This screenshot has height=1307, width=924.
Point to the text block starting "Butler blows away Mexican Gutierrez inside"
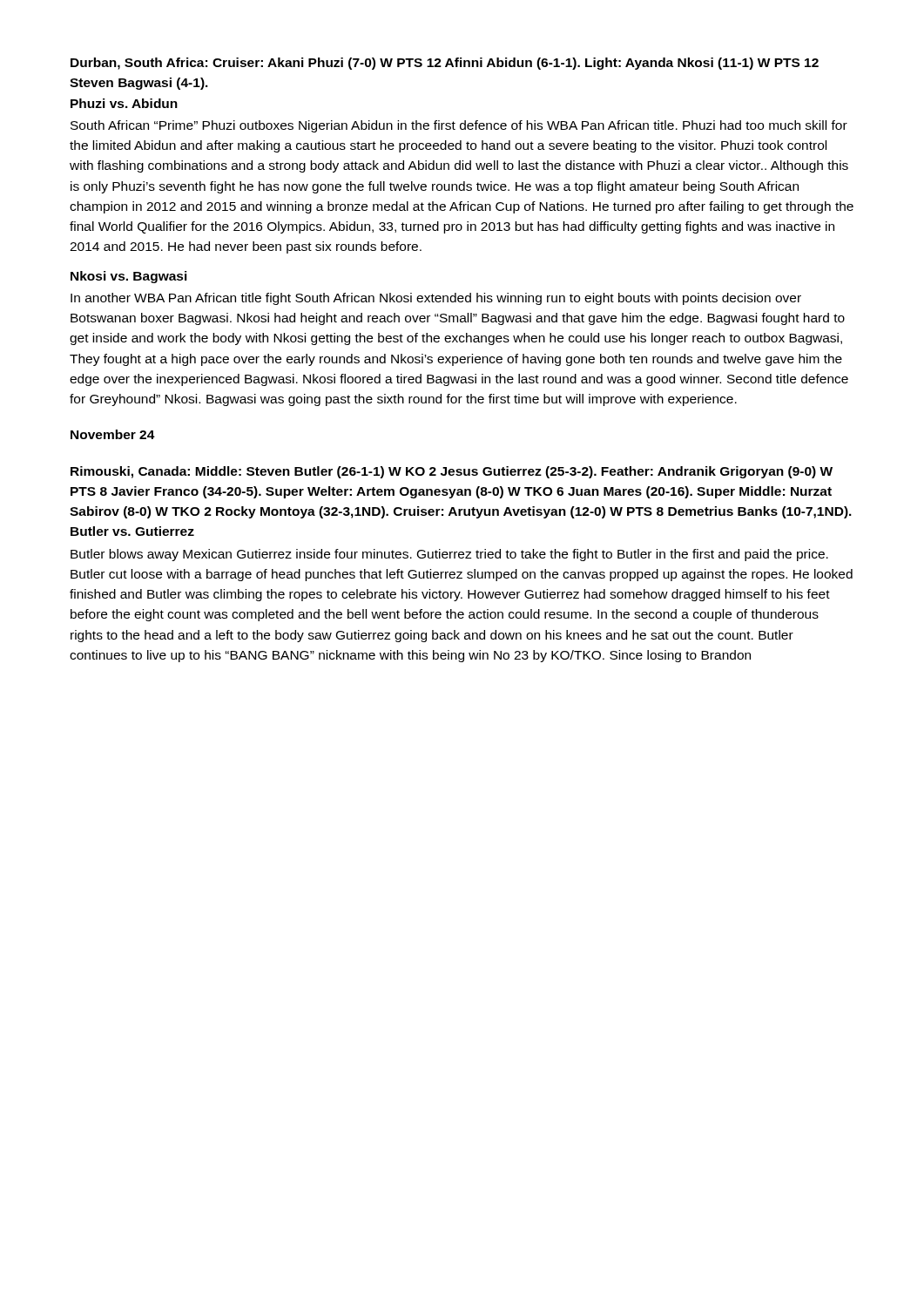coord(461,604)
